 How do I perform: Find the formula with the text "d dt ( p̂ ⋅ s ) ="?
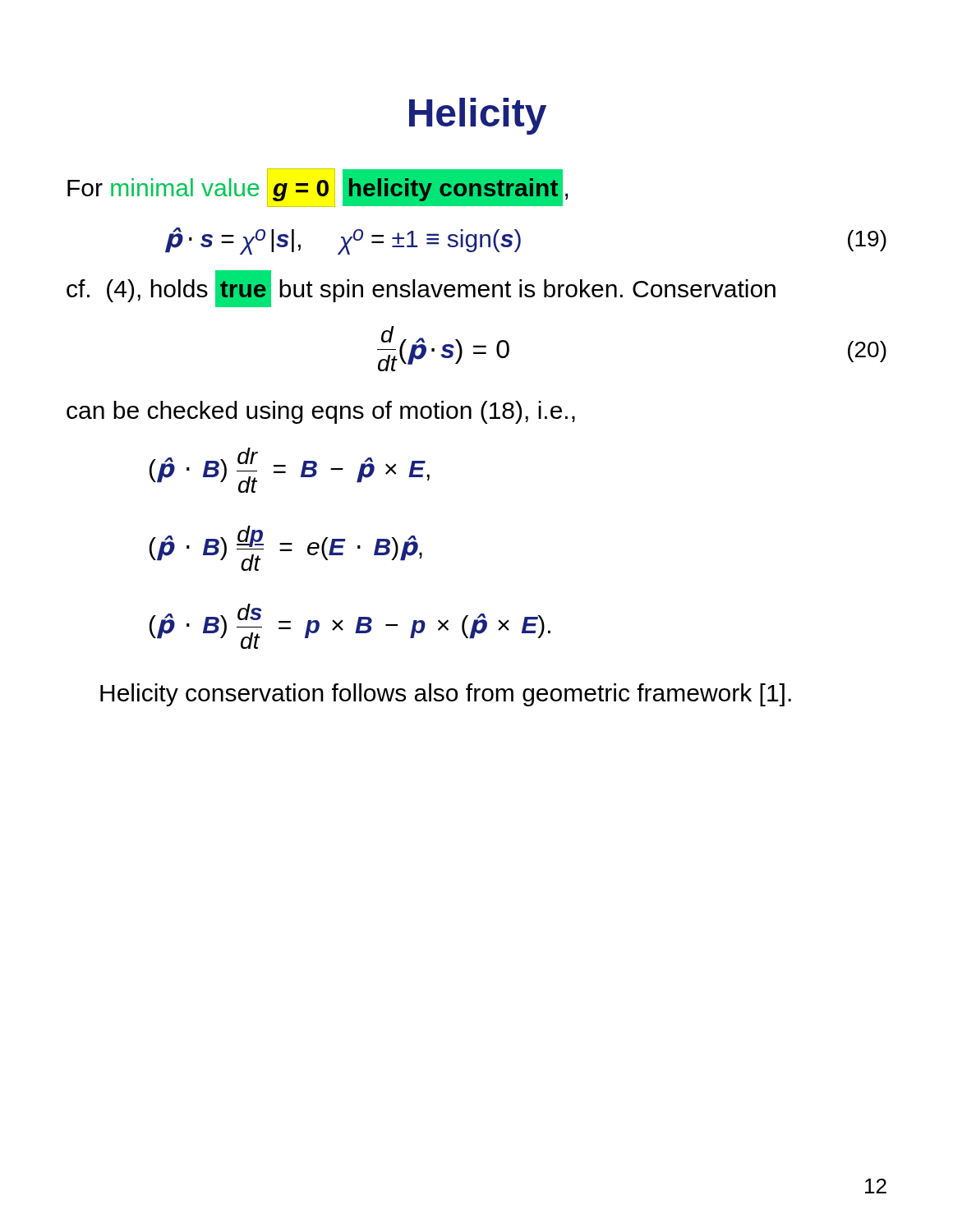[x=476, y=349]
